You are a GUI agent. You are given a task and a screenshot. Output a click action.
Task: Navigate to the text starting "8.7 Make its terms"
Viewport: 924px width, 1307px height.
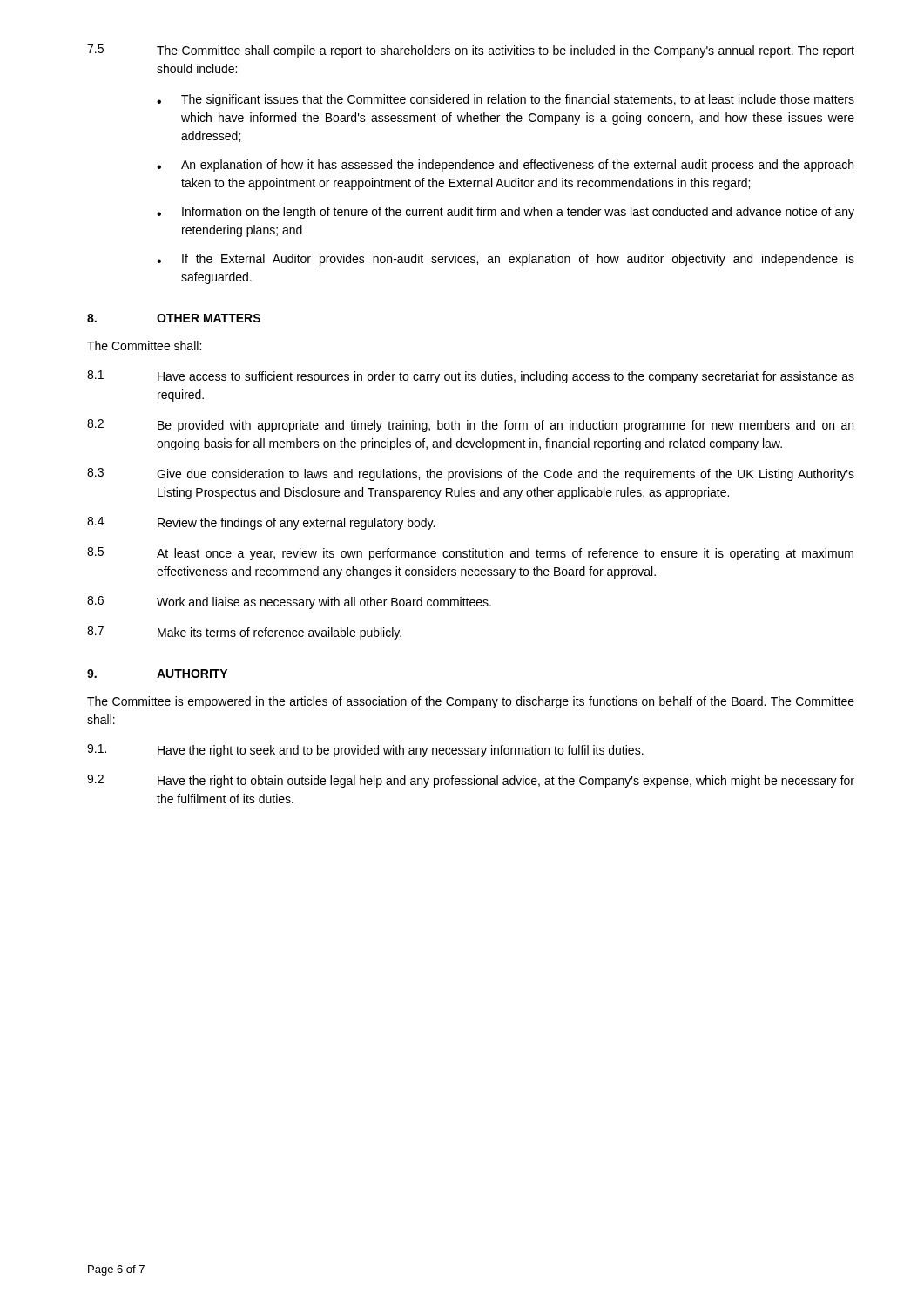point(244,633)
